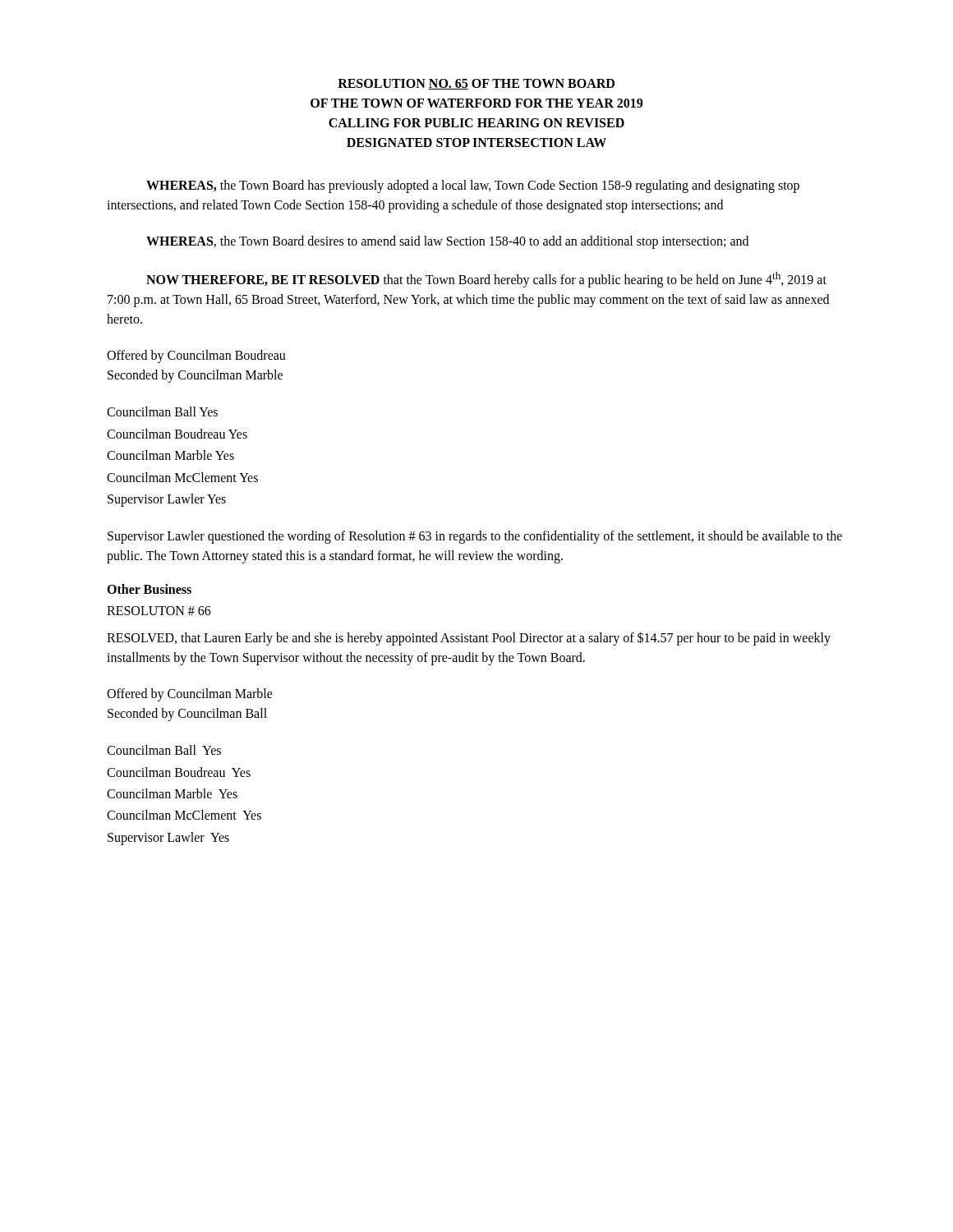Find the text block that says "NOW THEREFORE, BE IT RESOLVED that"
Viewport: 953px width, 1232px height.
[468, 298]
